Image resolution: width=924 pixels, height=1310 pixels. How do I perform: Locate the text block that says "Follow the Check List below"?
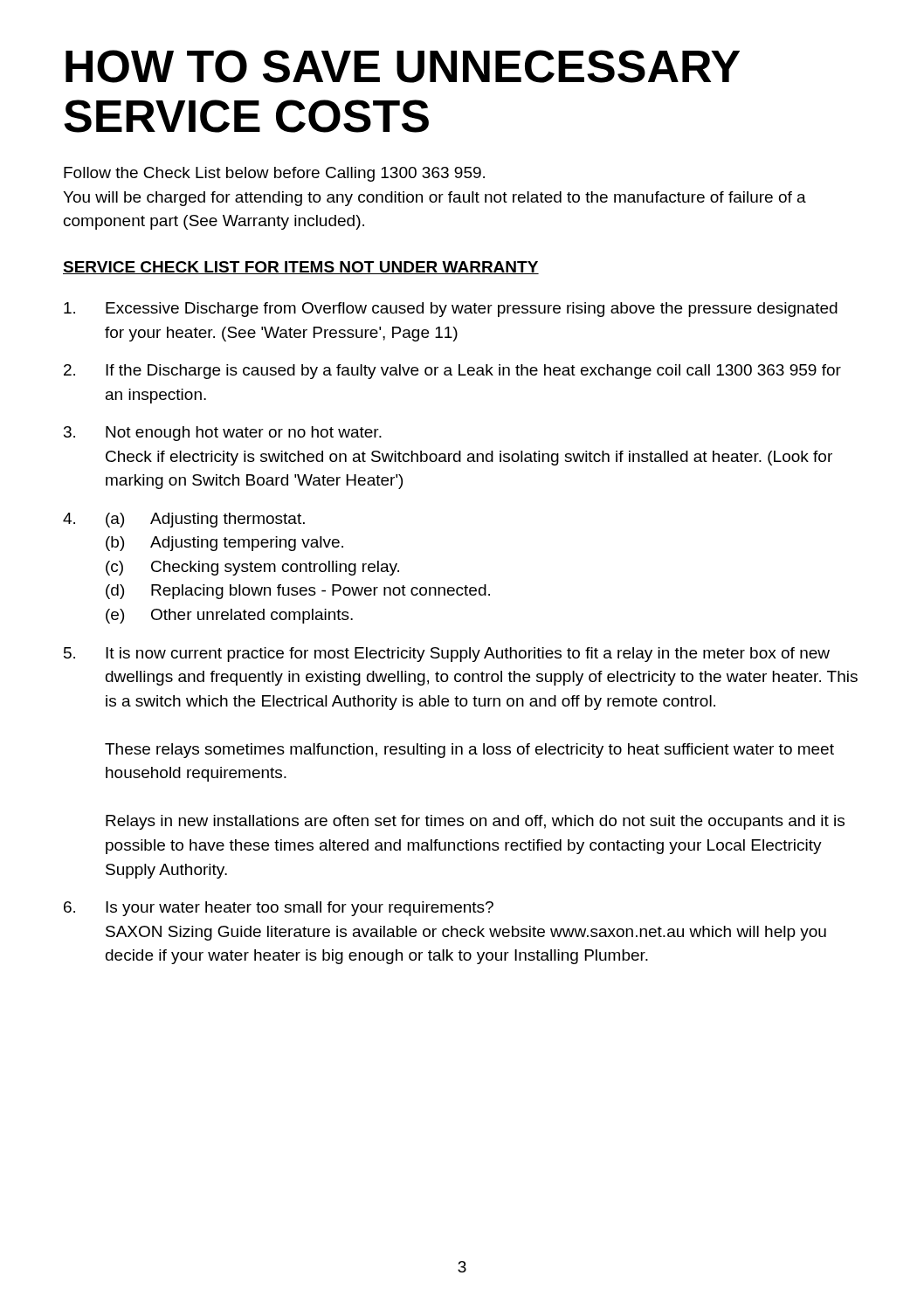click(434, 197)
